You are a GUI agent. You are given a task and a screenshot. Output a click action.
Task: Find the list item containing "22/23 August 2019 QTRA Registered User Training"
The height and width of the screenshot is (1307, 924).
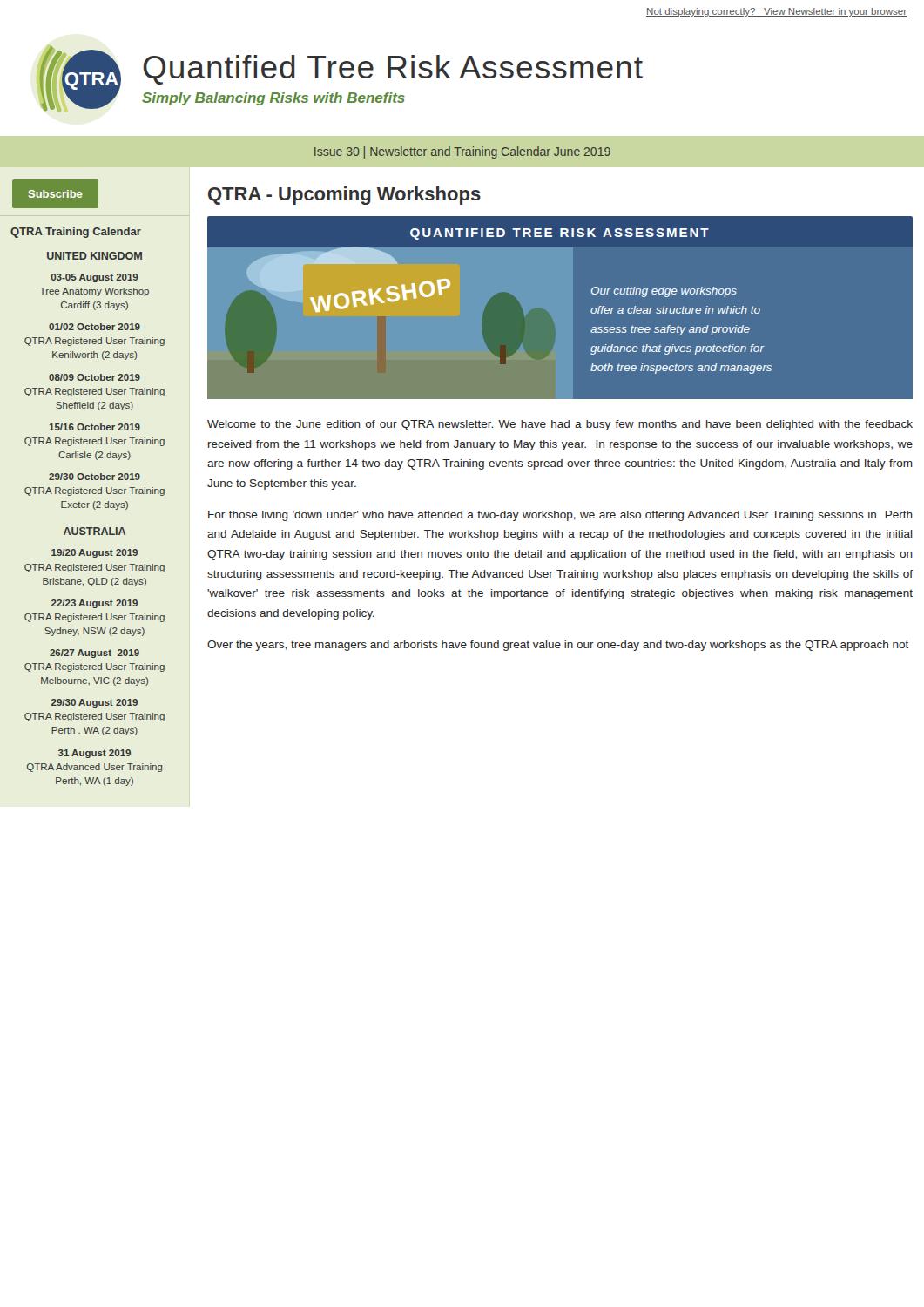click(95, 617)
